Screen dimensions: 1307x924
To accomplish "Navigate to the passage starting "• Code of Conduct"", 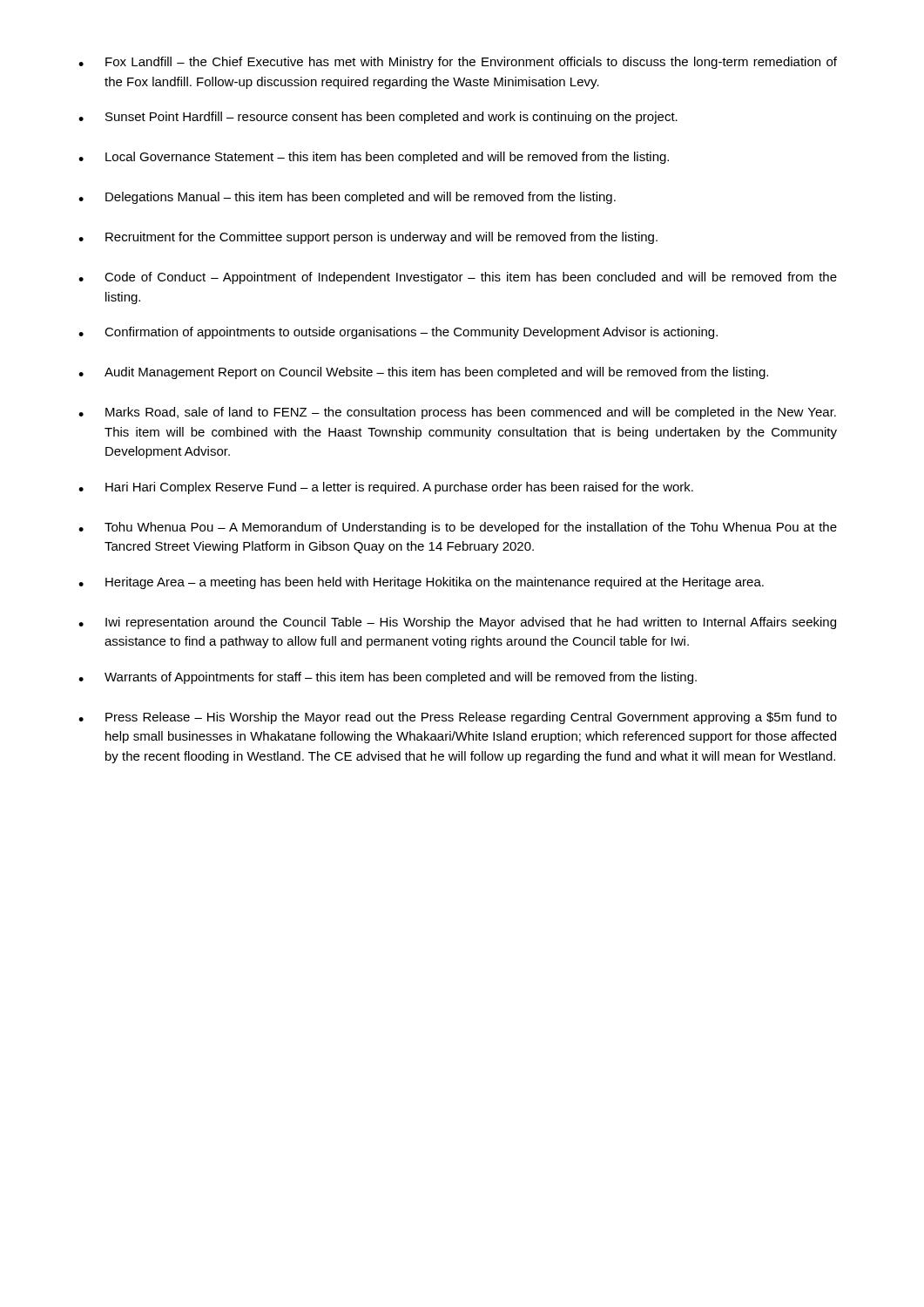I will 458,287.
